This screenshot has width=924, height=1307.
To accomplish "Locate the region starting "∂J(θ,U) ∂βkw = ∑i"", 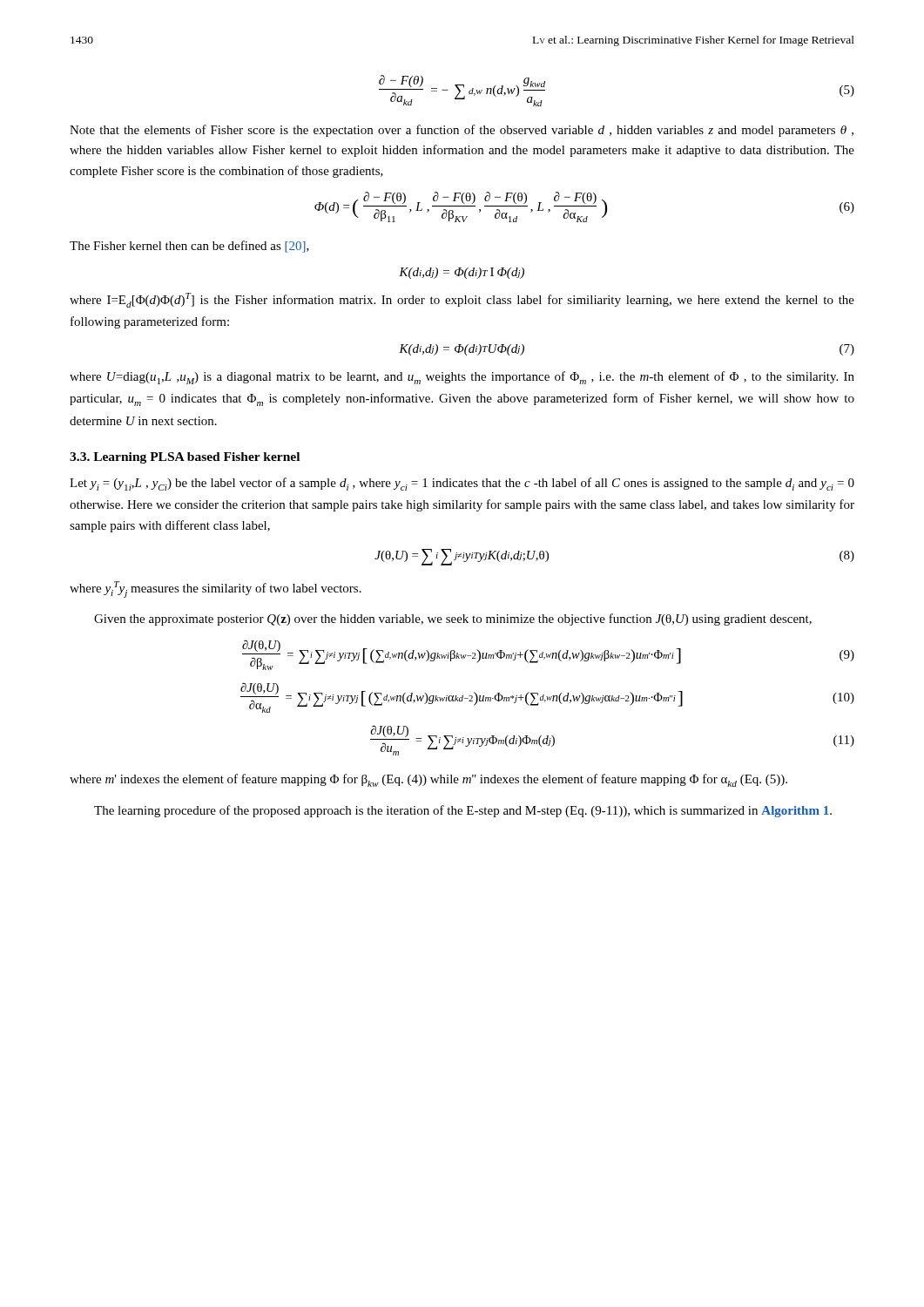I will 462,655.
